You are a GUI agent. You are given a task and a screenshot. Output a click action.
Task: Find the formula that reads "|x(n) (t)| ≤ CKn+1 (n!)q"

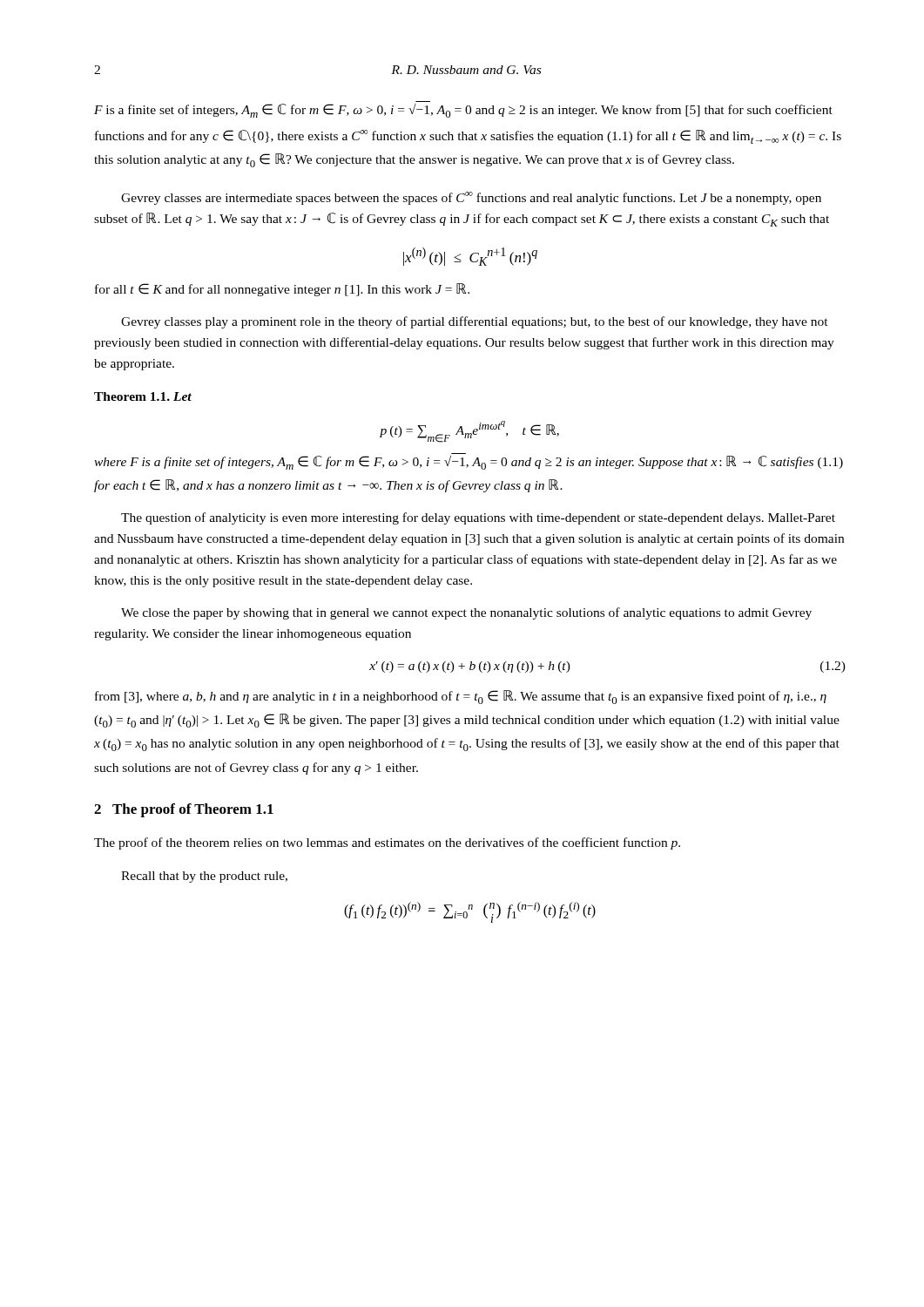pyautogui.click(x=470, y=257)
